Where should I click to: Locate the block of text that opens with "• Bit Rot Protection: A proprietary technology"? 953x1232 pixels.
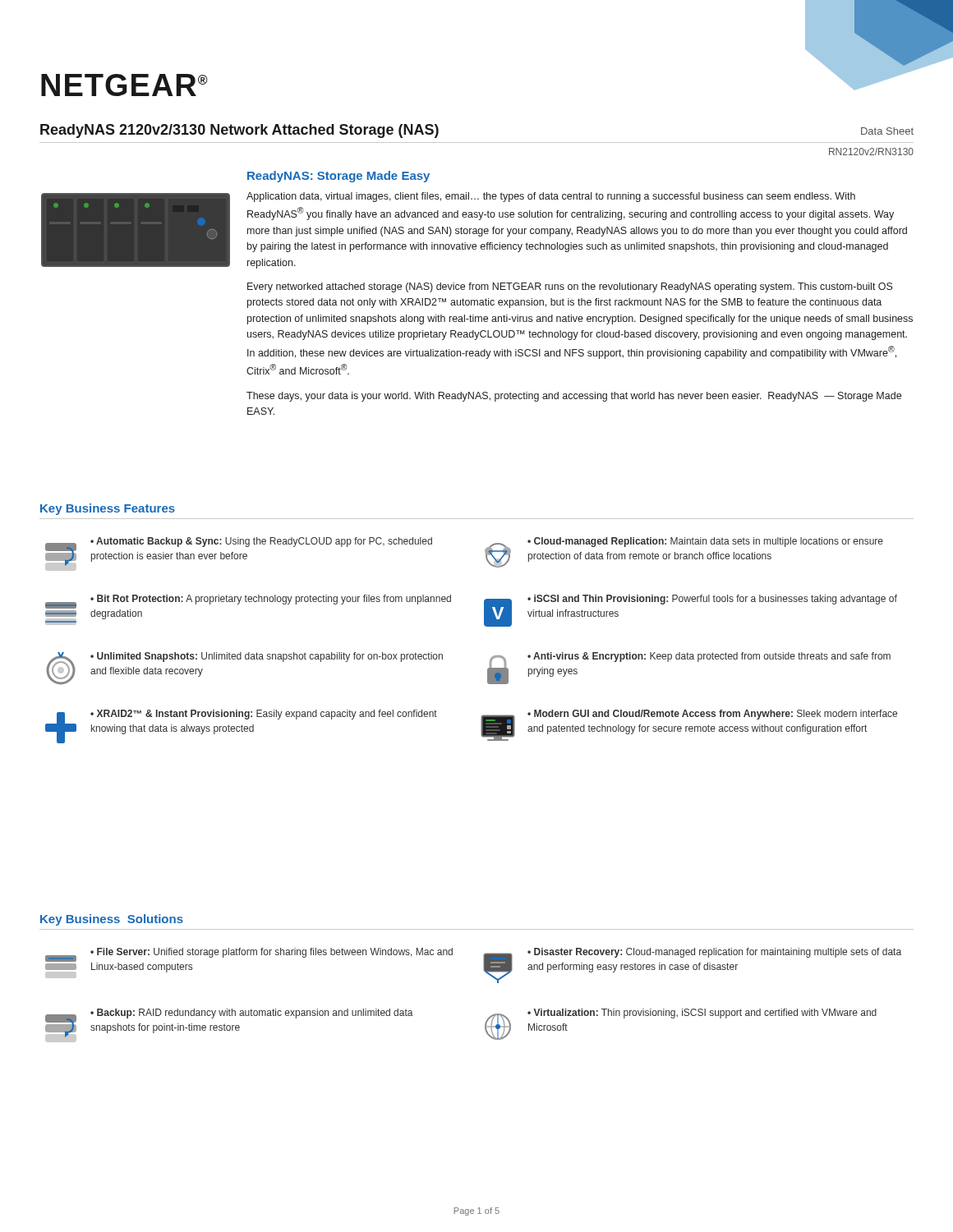(x=249, y=613)
